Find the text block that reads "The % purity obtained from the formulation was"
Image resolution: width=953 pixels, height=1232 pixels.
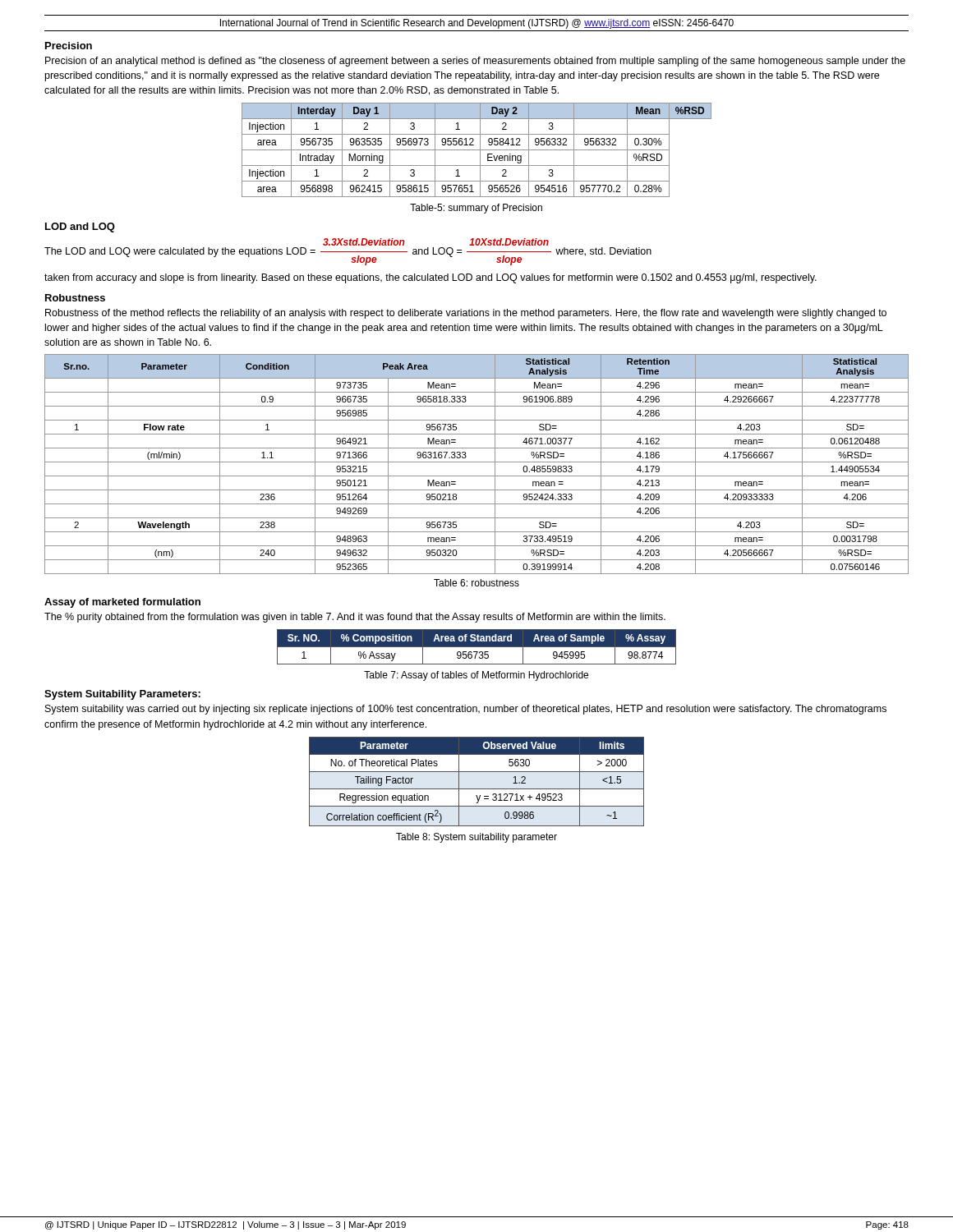[355, 617]
